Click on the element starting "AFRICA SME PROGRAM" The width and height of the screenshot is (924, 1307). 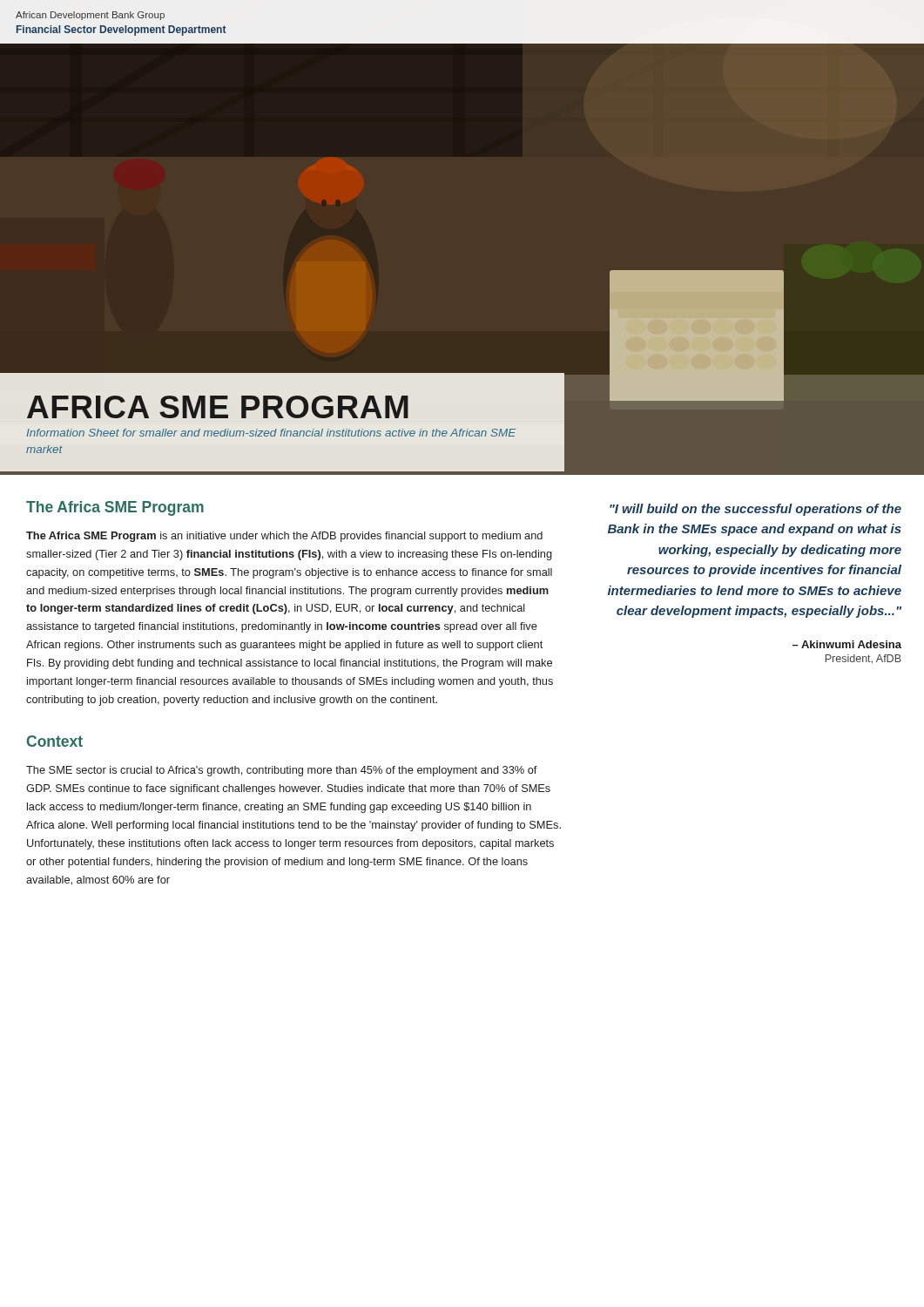point(282,408)
